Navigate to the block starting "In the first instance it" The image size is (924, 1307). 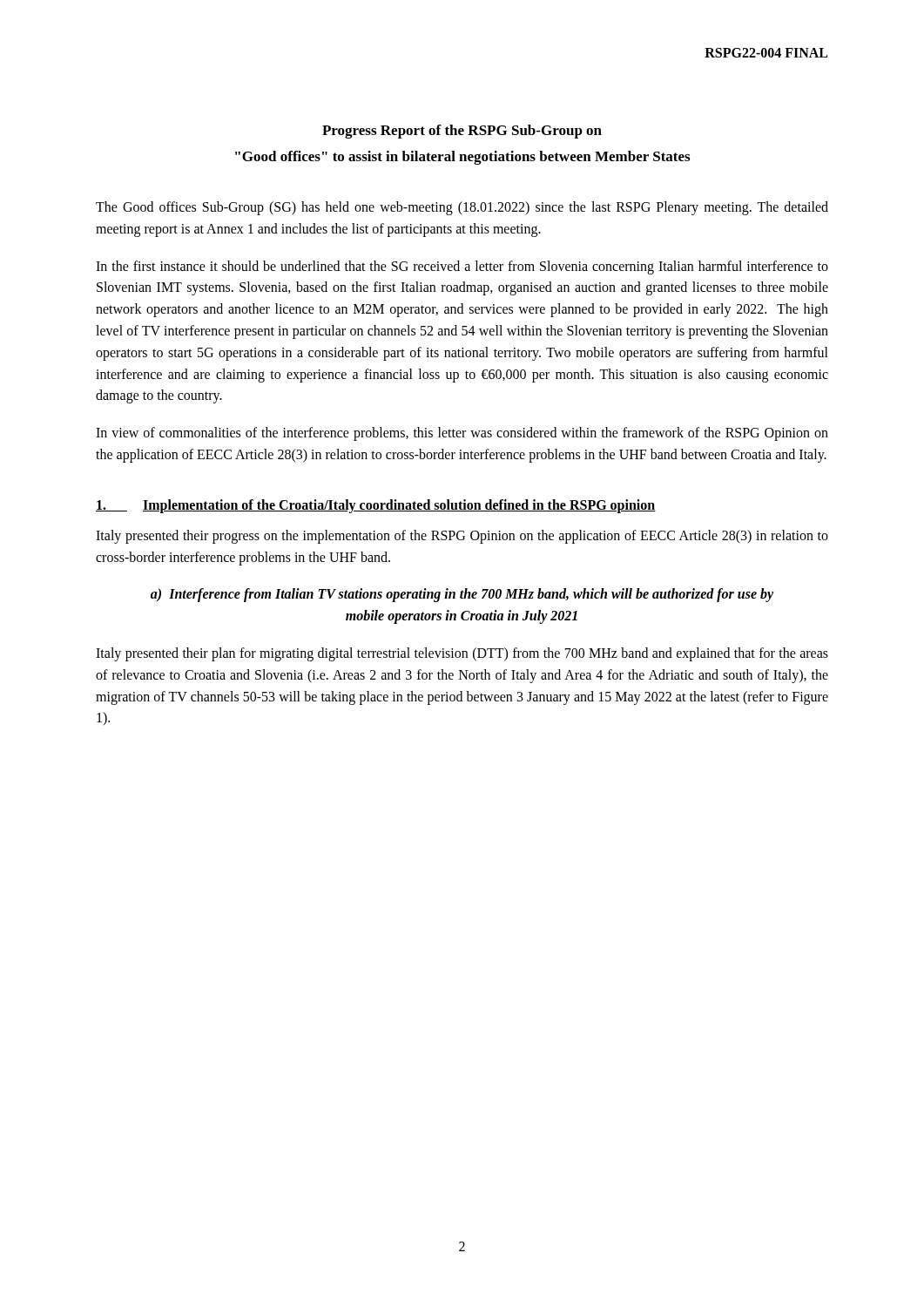click(462, 331)
